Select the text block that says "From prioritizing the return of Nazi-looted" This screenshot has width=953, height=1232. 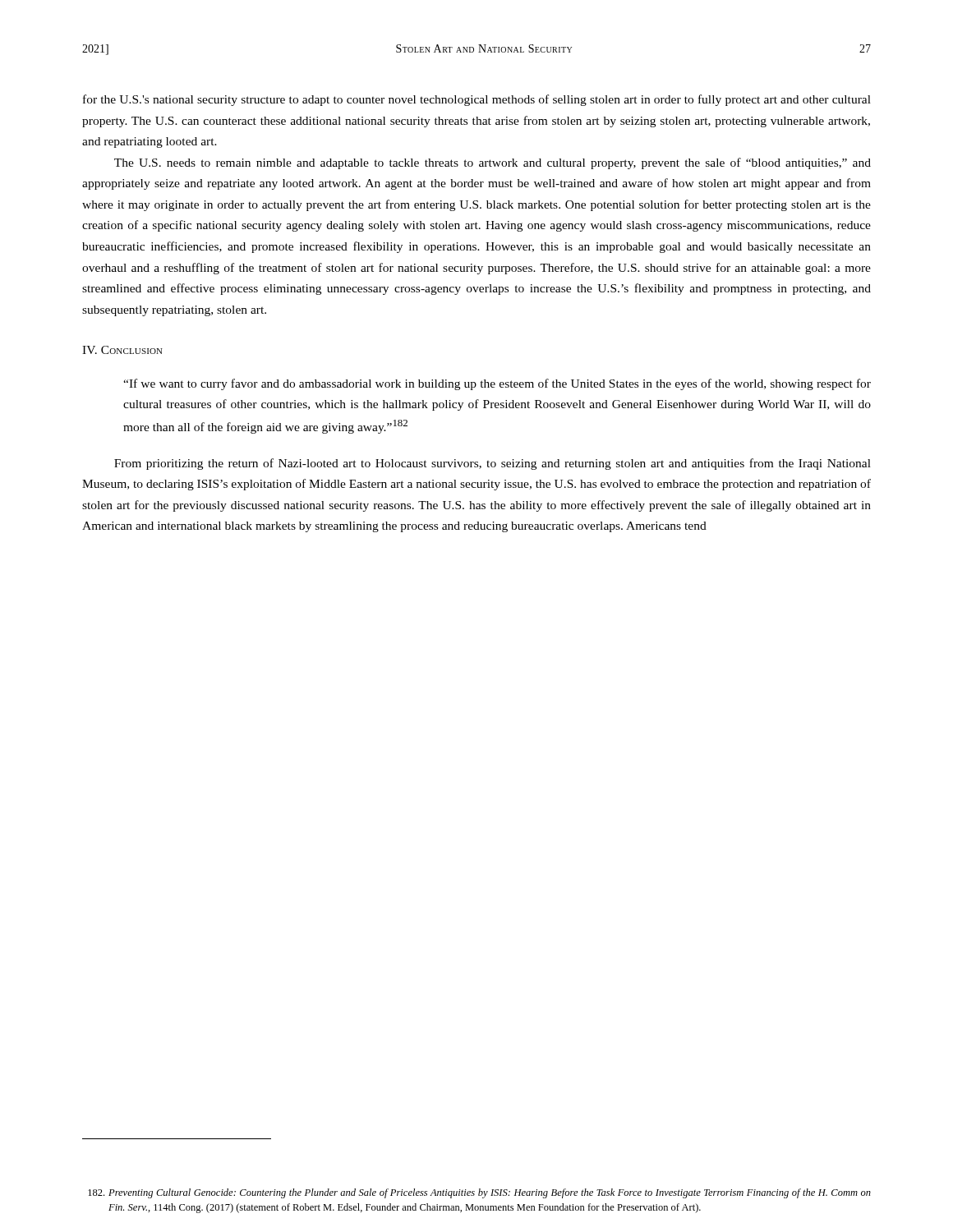pos(476,494)
